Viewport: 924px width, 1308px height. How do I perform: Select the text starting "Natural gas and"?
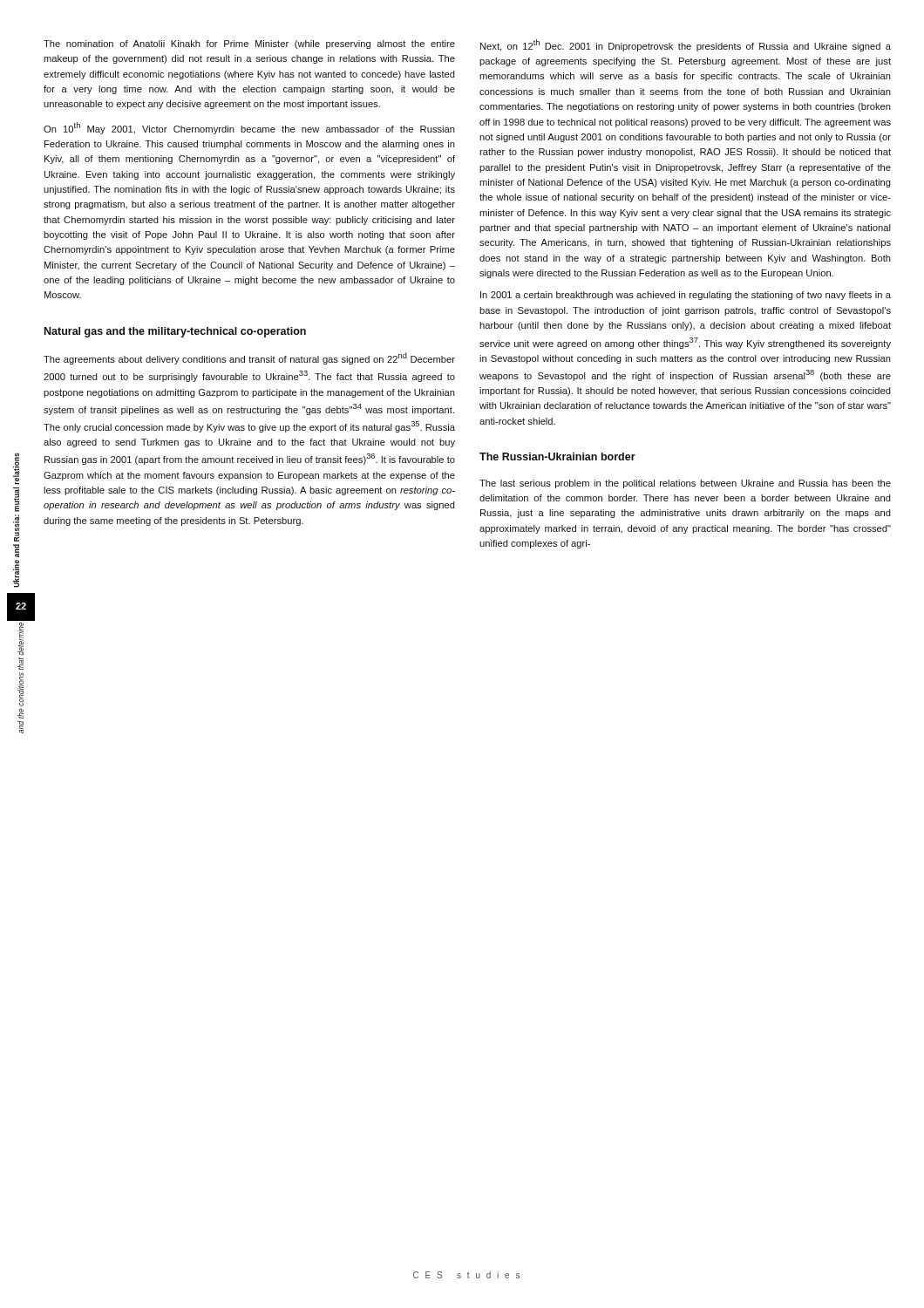[175, 331]
